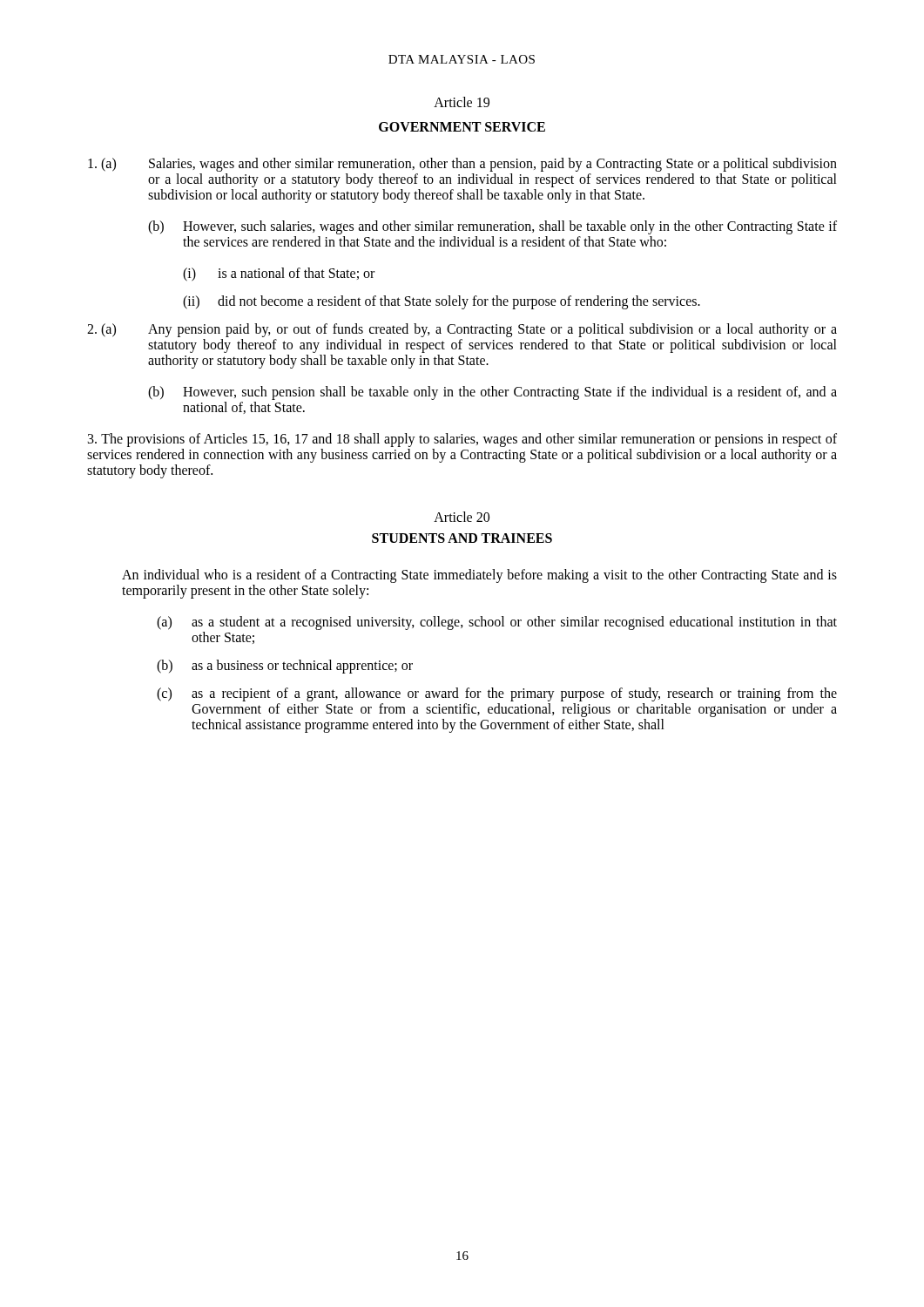This screenshot has height=1307, width=924.
Task: Select the list item that says "(b) as a business or"
Action: click(x=285, y=667)
